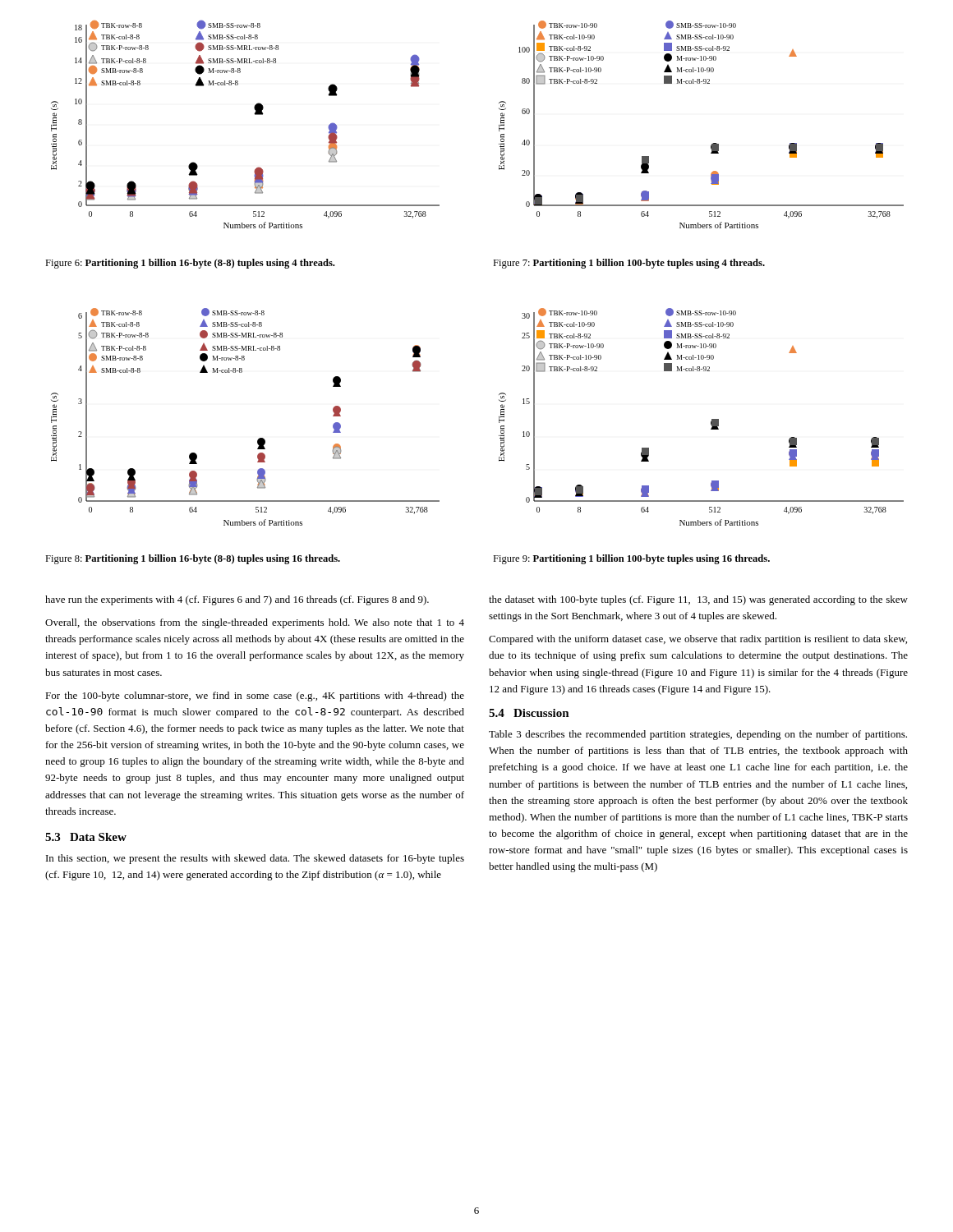Find the region starting "Overall, the observations from"

tap(255, 647)
